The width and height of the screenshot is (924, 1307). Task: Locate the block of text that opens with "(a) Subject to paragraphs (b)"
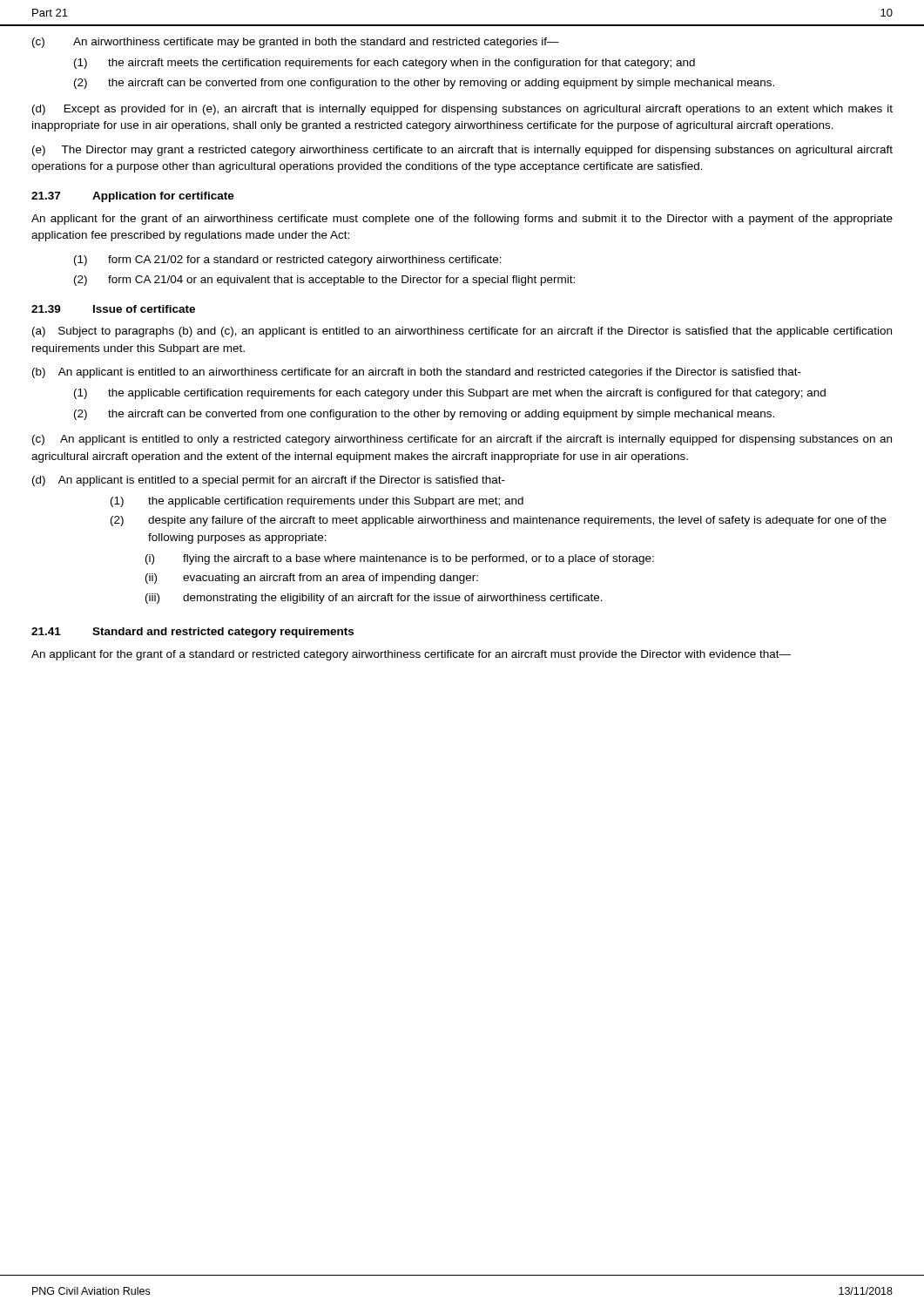coord(462,339)
